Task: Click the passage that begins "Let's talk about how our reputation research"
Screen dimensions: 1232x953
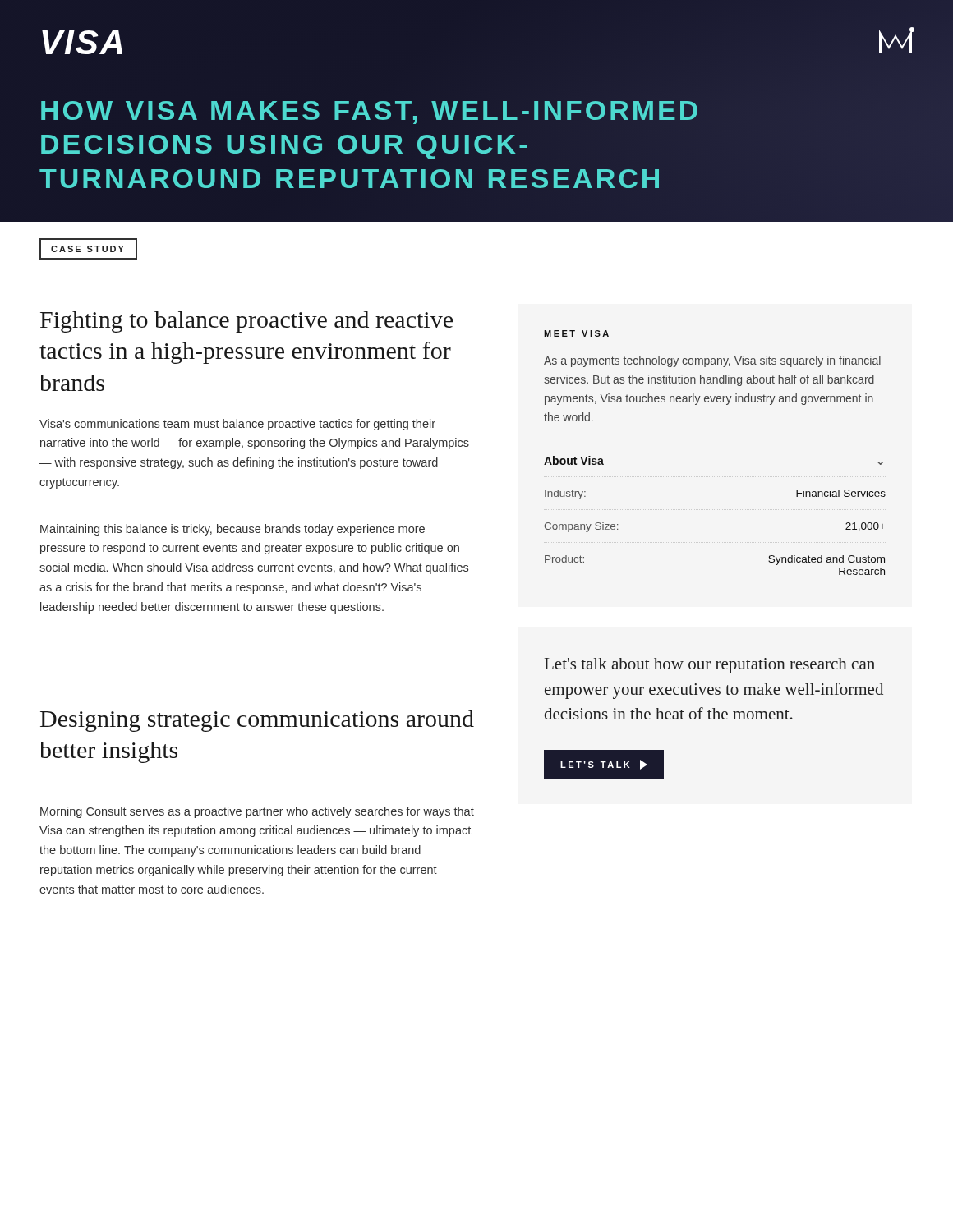Action: pos(714,689)
